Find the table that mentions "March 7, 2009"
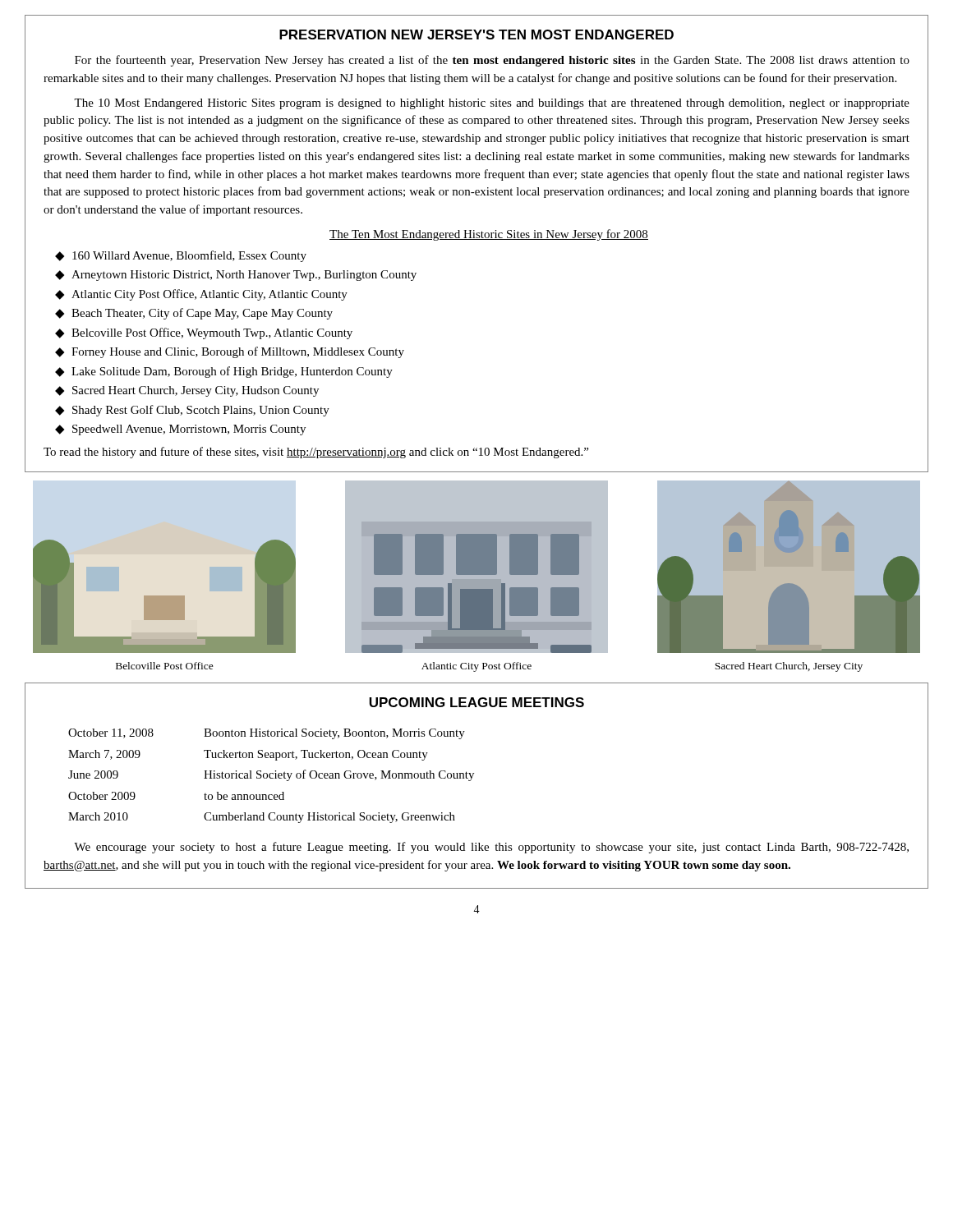 pyautogui.click(x=476, y=775)
